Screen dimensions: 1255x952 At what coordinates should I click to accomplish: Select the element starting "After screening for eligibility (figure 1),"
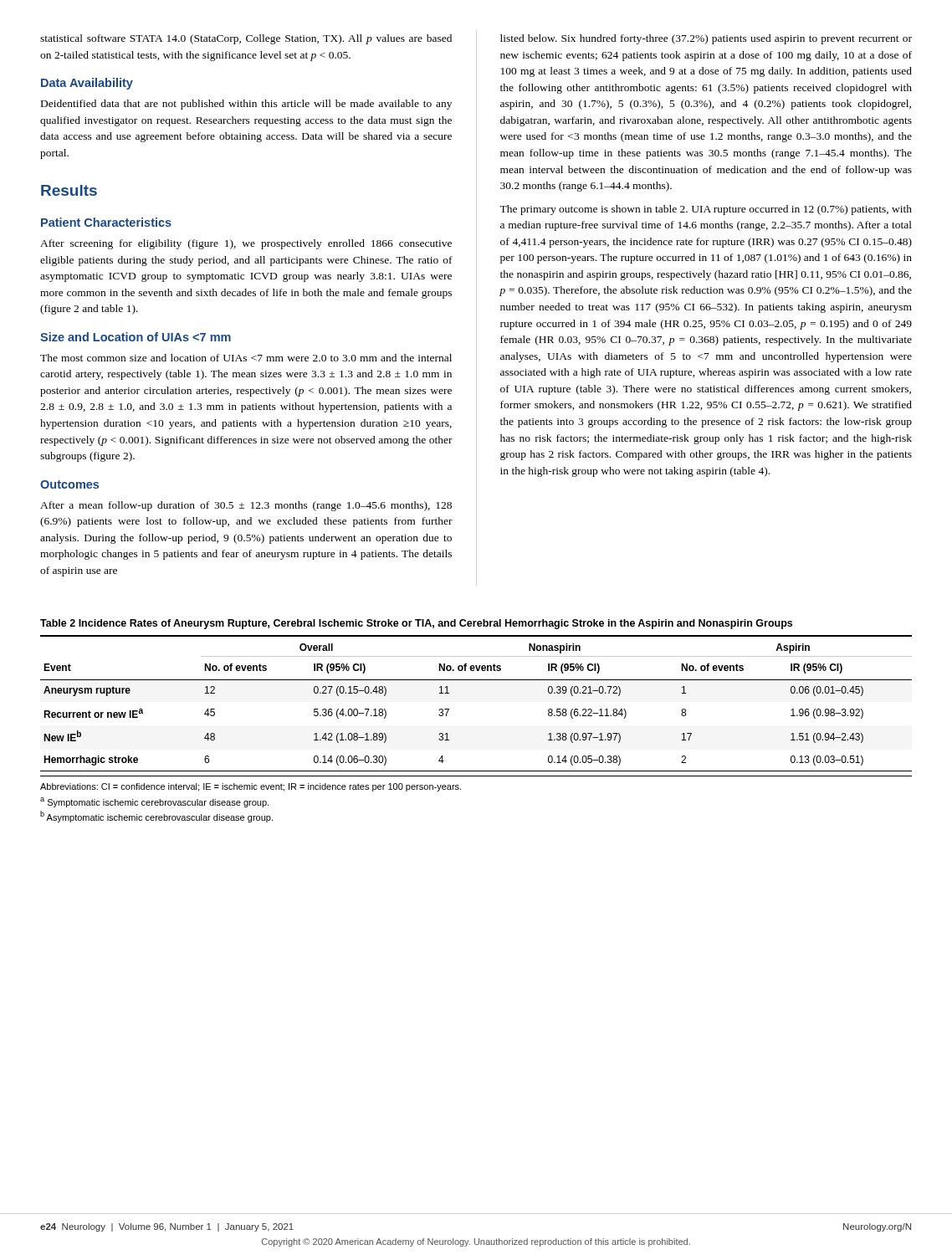point(246,276)
